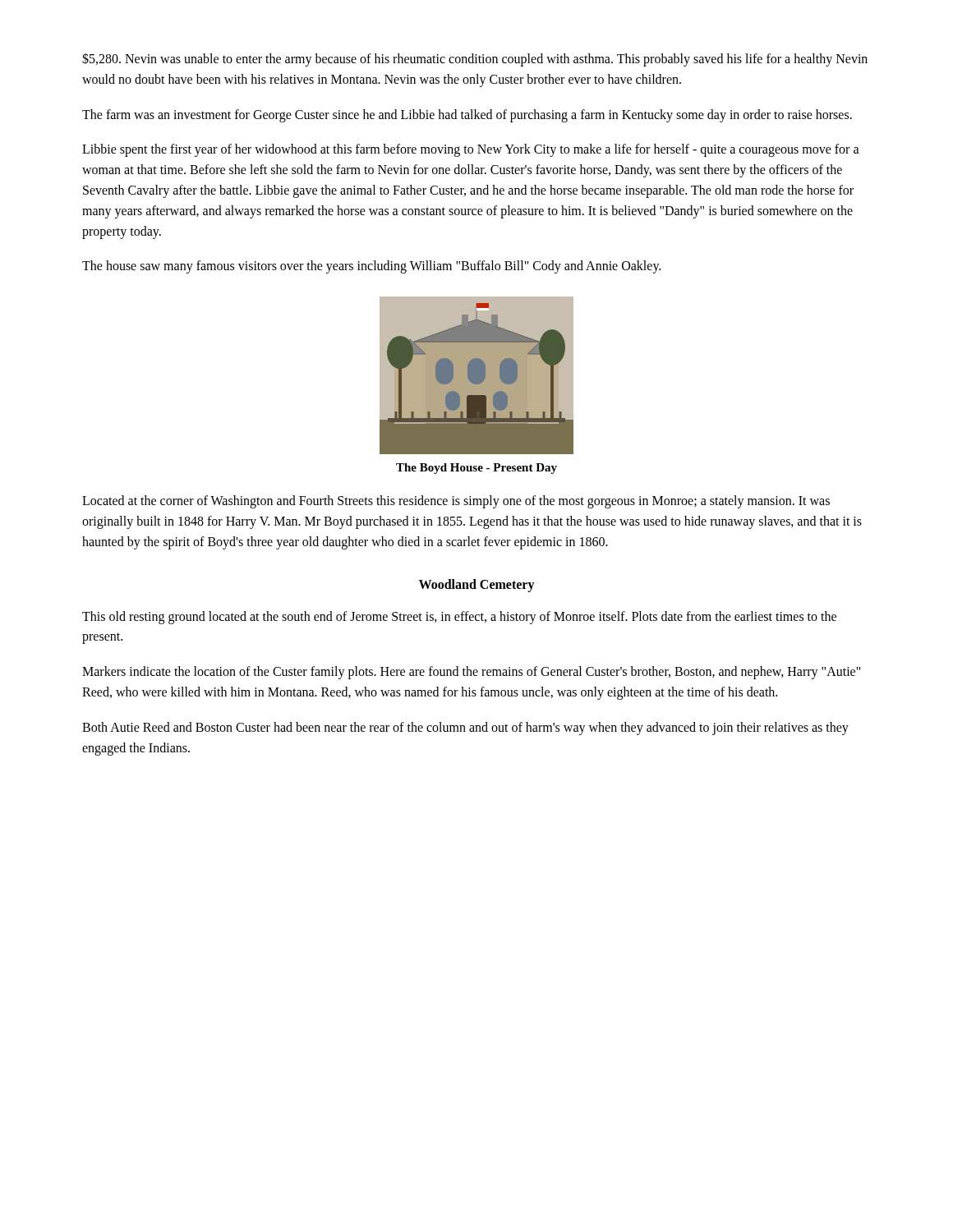Screen dimensions: 1232x953
Task: Locate the section header that says "Woodland Cemetery"
Action: (x=476, y=584)
